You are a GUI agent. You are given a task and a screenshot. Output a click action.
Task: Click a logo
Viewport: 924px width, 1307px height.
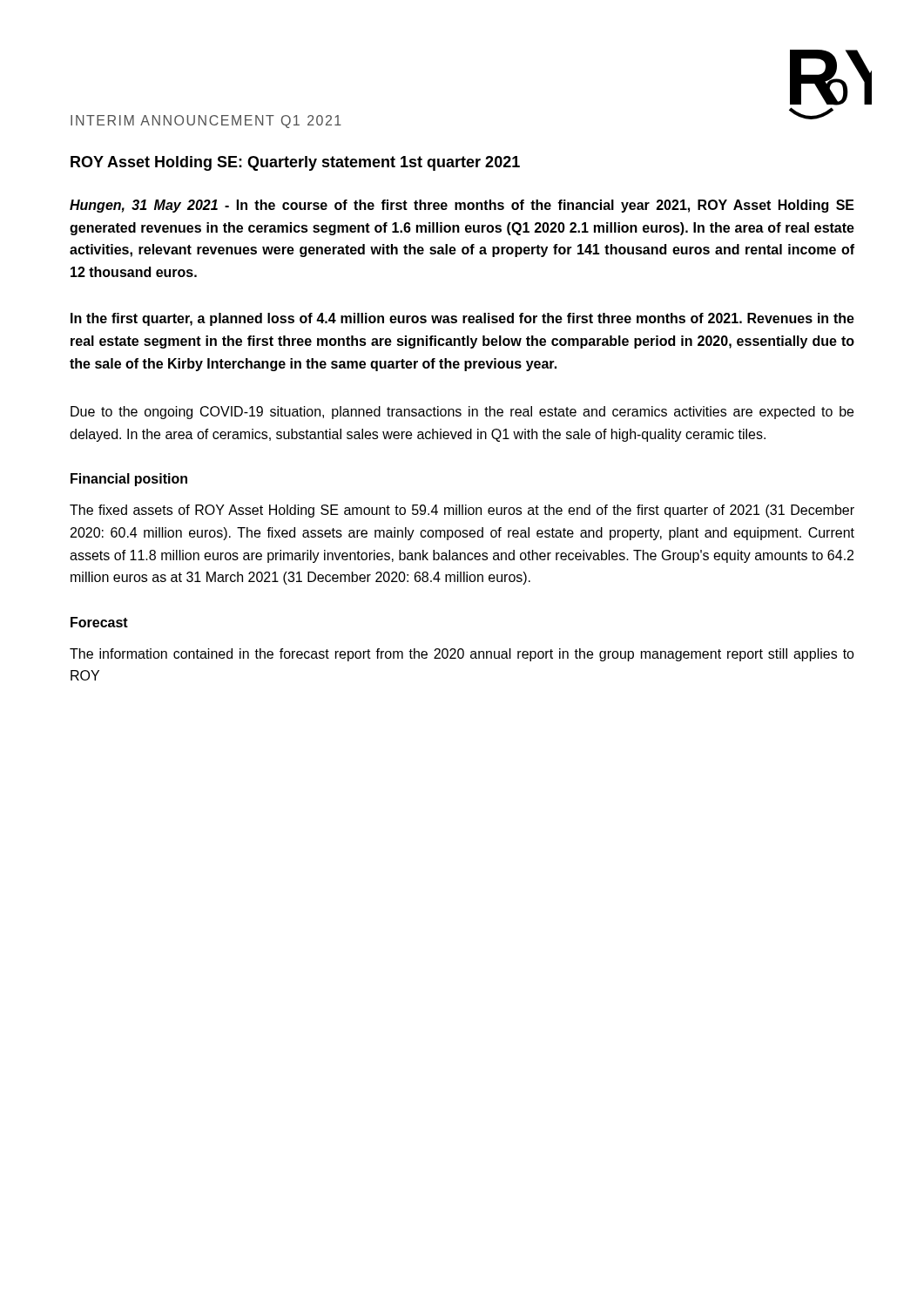828,74
